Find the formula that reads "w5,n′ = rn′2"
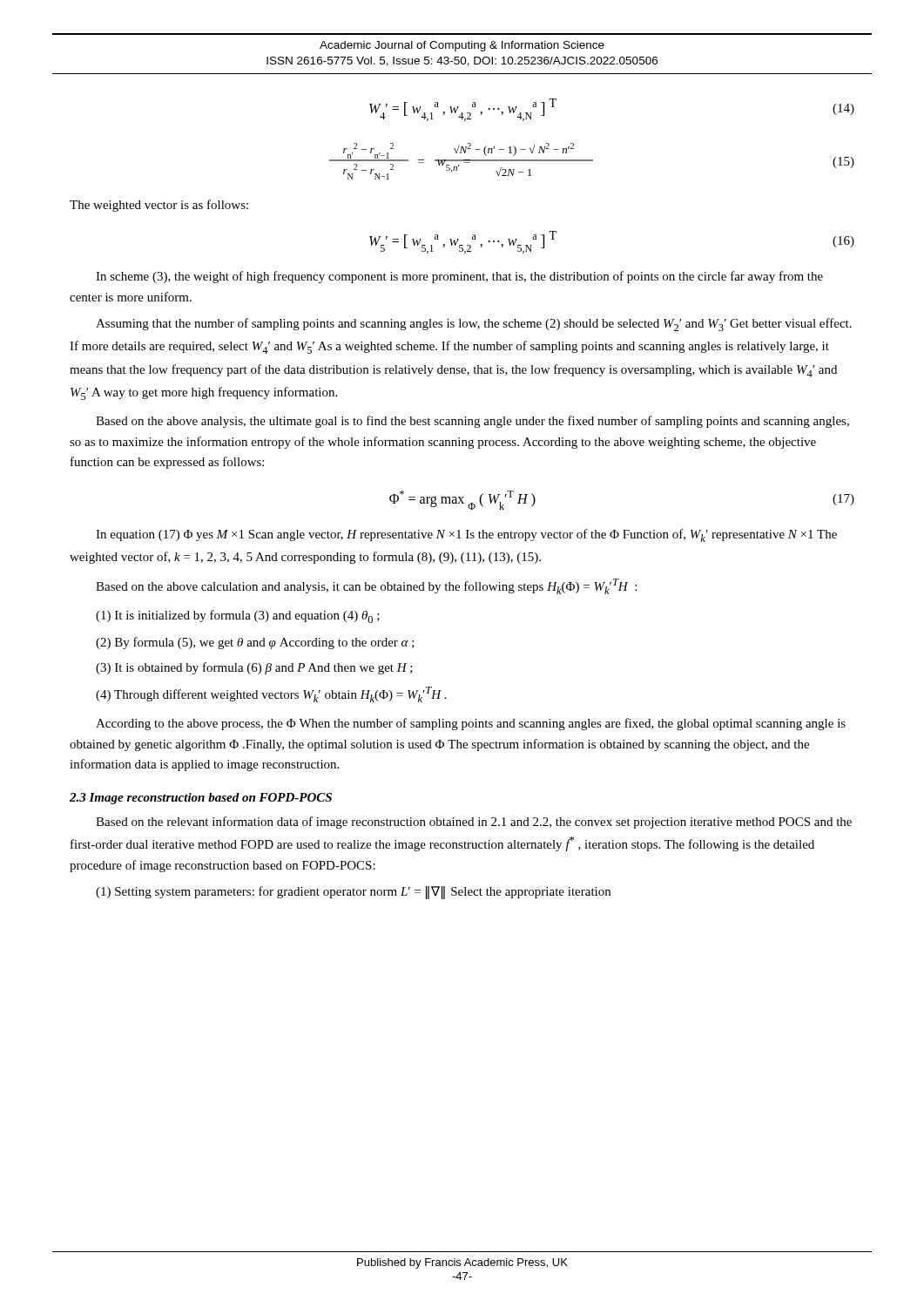 [x=536, y=161]
